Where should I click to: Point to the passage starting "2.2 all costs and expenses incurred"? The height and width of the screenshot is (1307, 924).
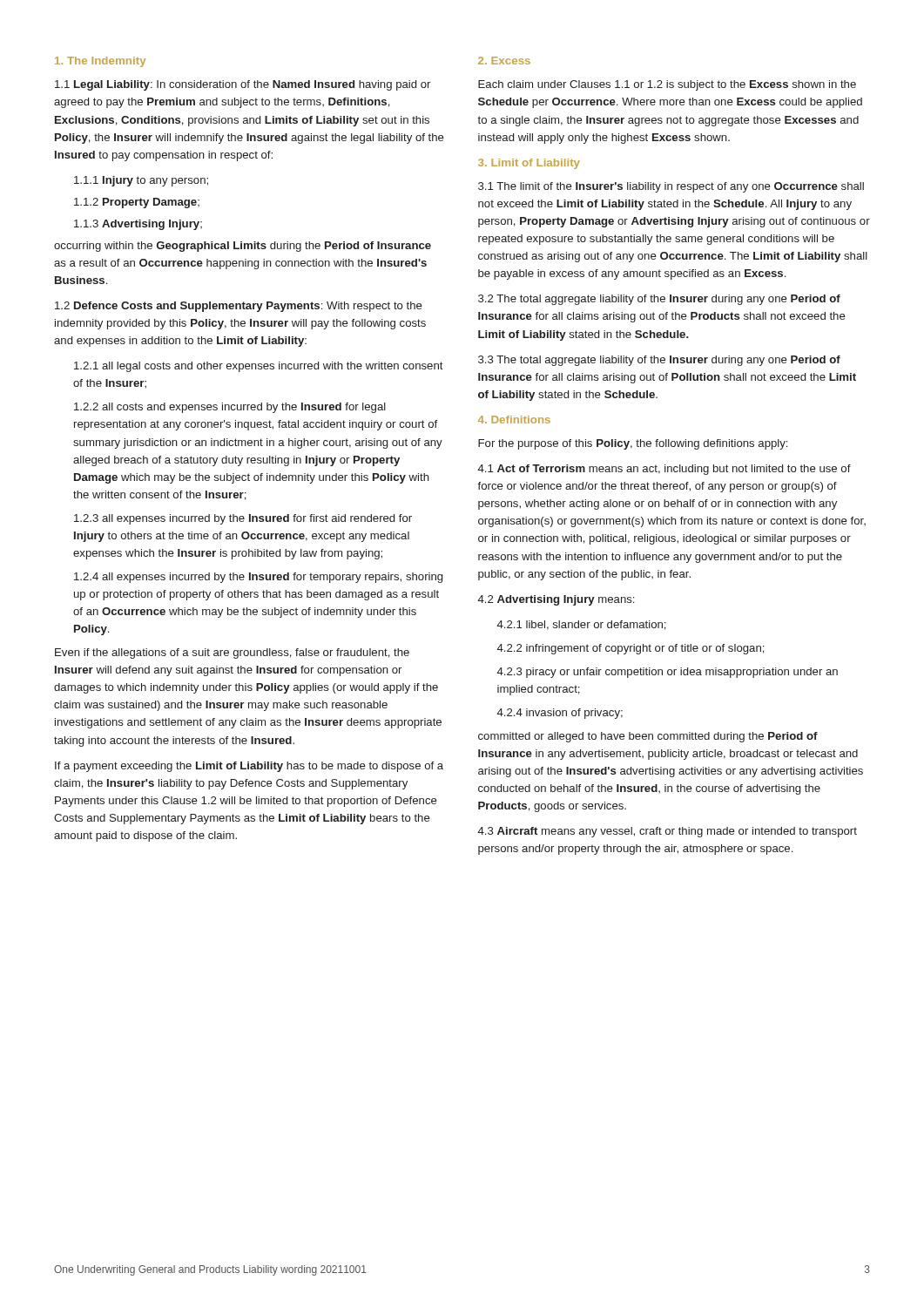click(260, 451)
